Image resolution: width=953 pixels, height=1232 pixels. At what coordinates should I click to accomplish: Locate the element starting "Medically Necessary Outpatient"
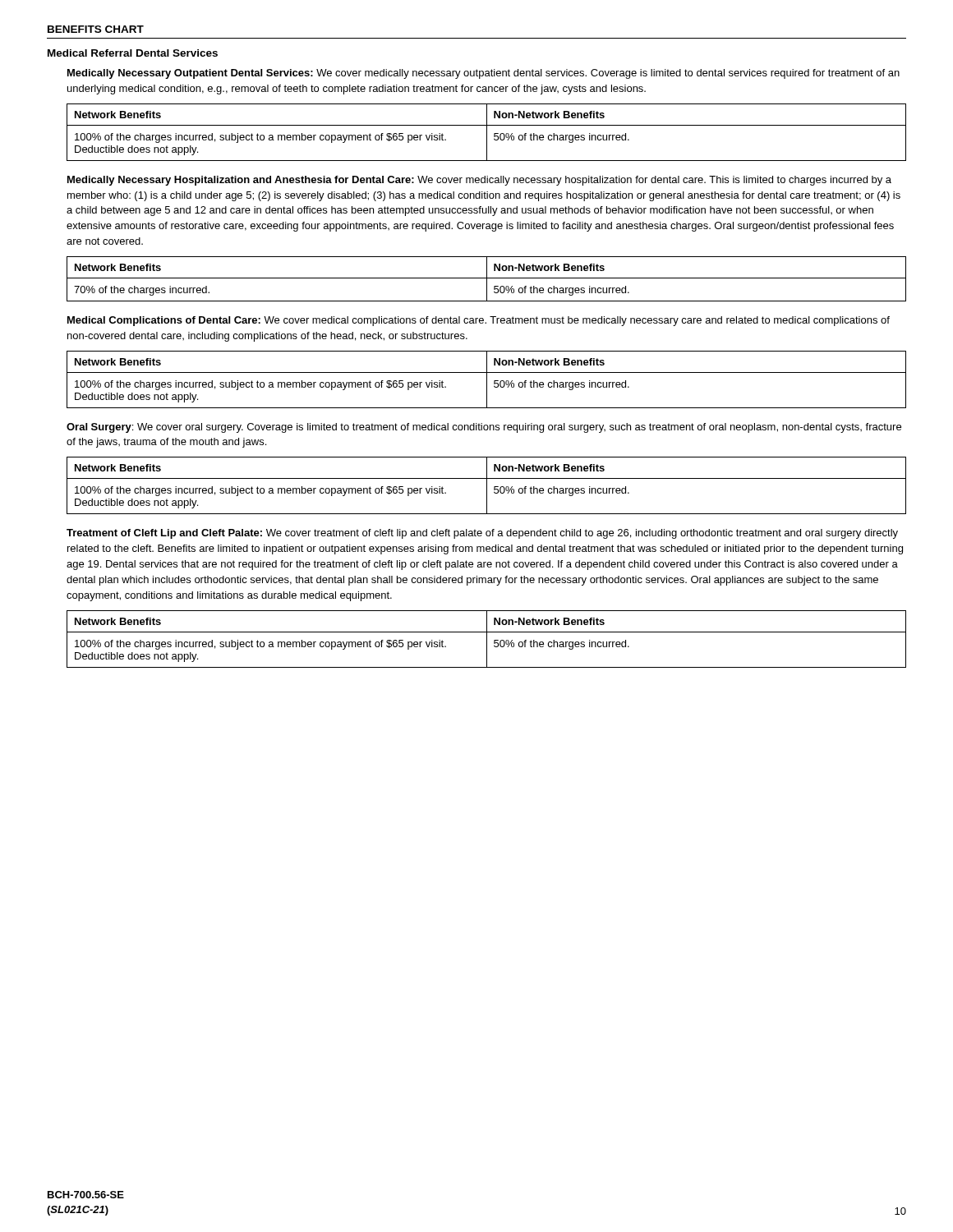[x=483, y=80]
